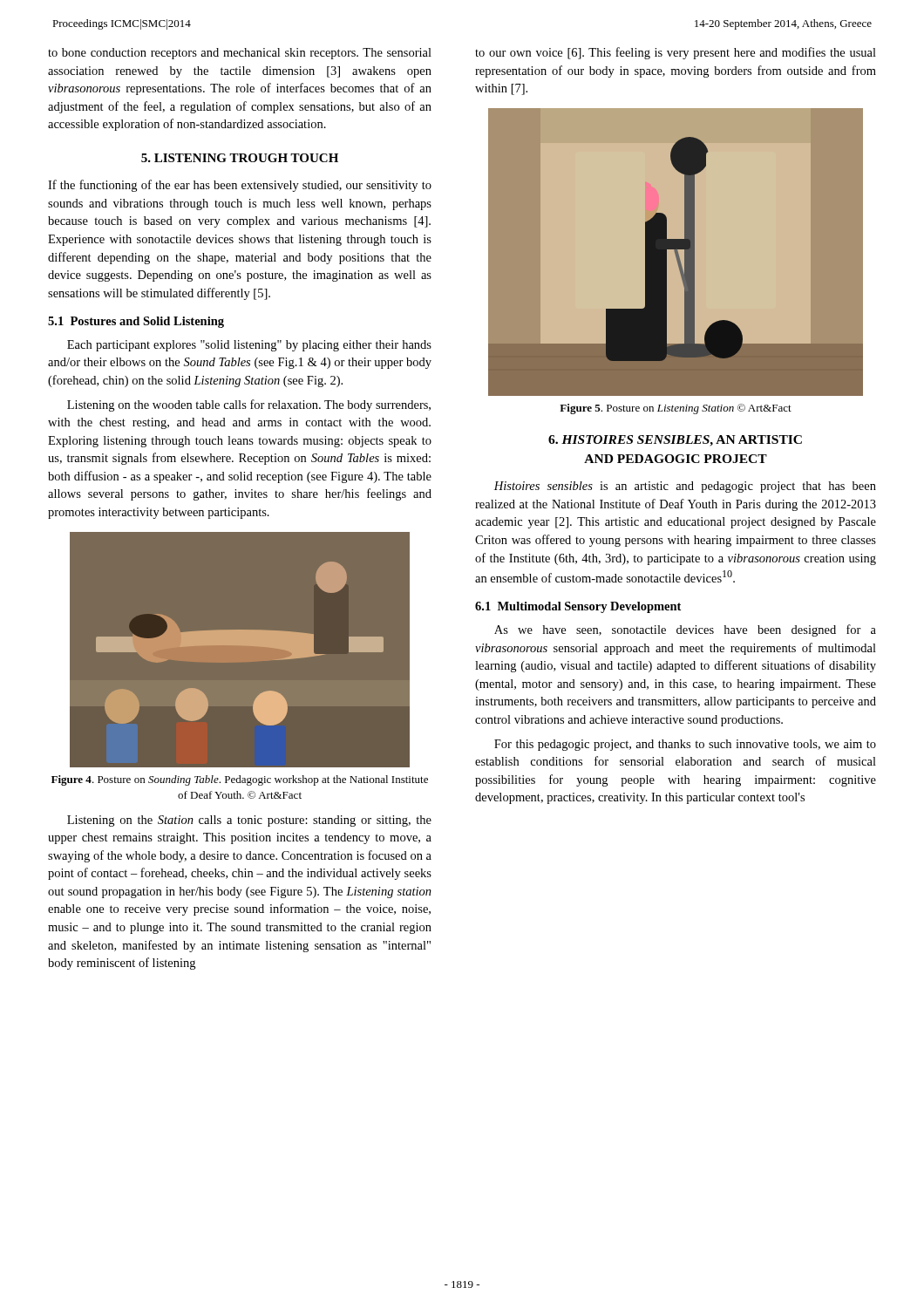Where is the passage that starts "to our own voice [6]. This feeling is"?
This screenshot has width=924, height=1308.
[676, 71]
